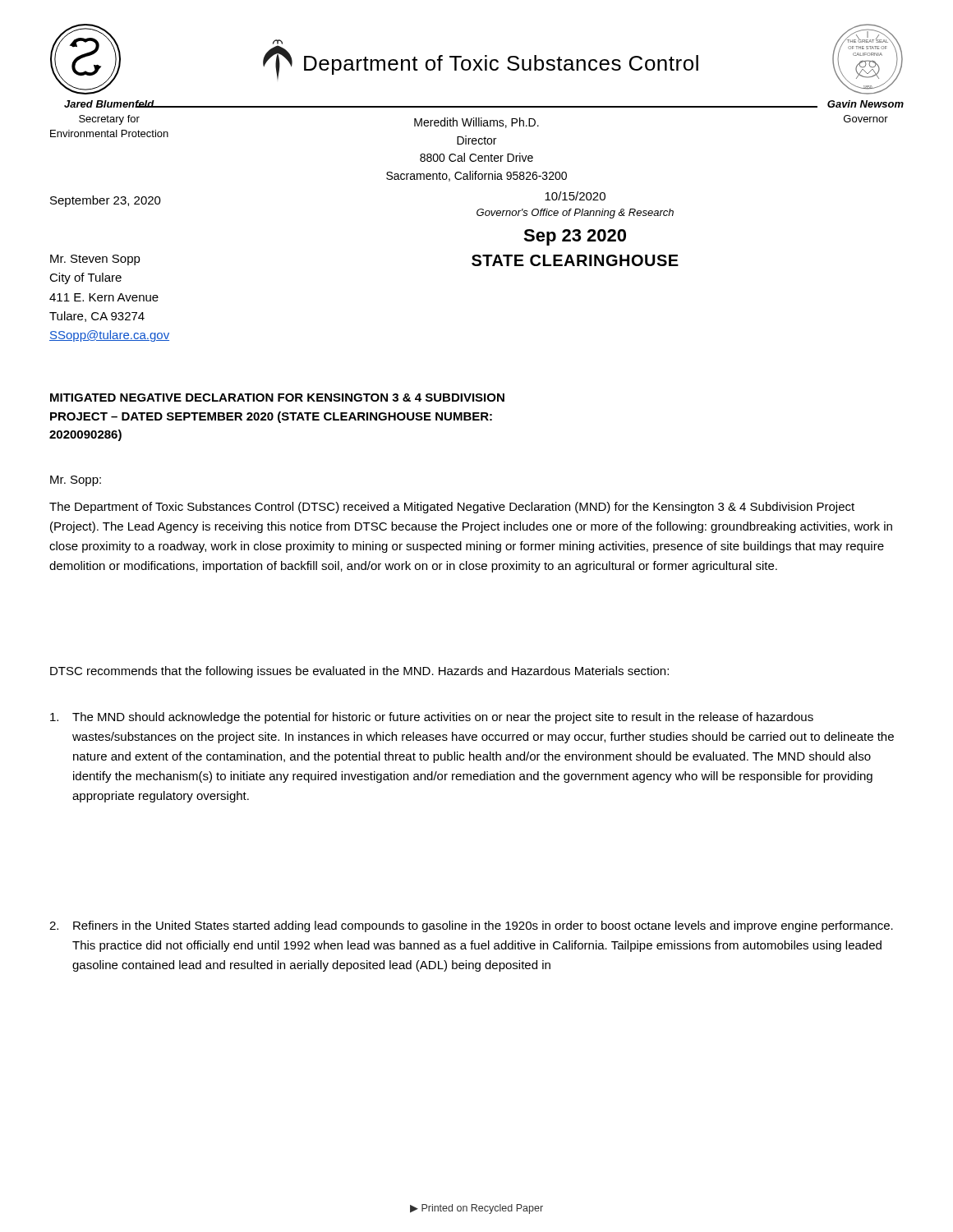Image resolution: width=953 pixels, height=1232 pixels.
Task: Locate the text block that says "Meredith Williams, Ph.D."
Action: pyautogui.click(x=476, y=149)
